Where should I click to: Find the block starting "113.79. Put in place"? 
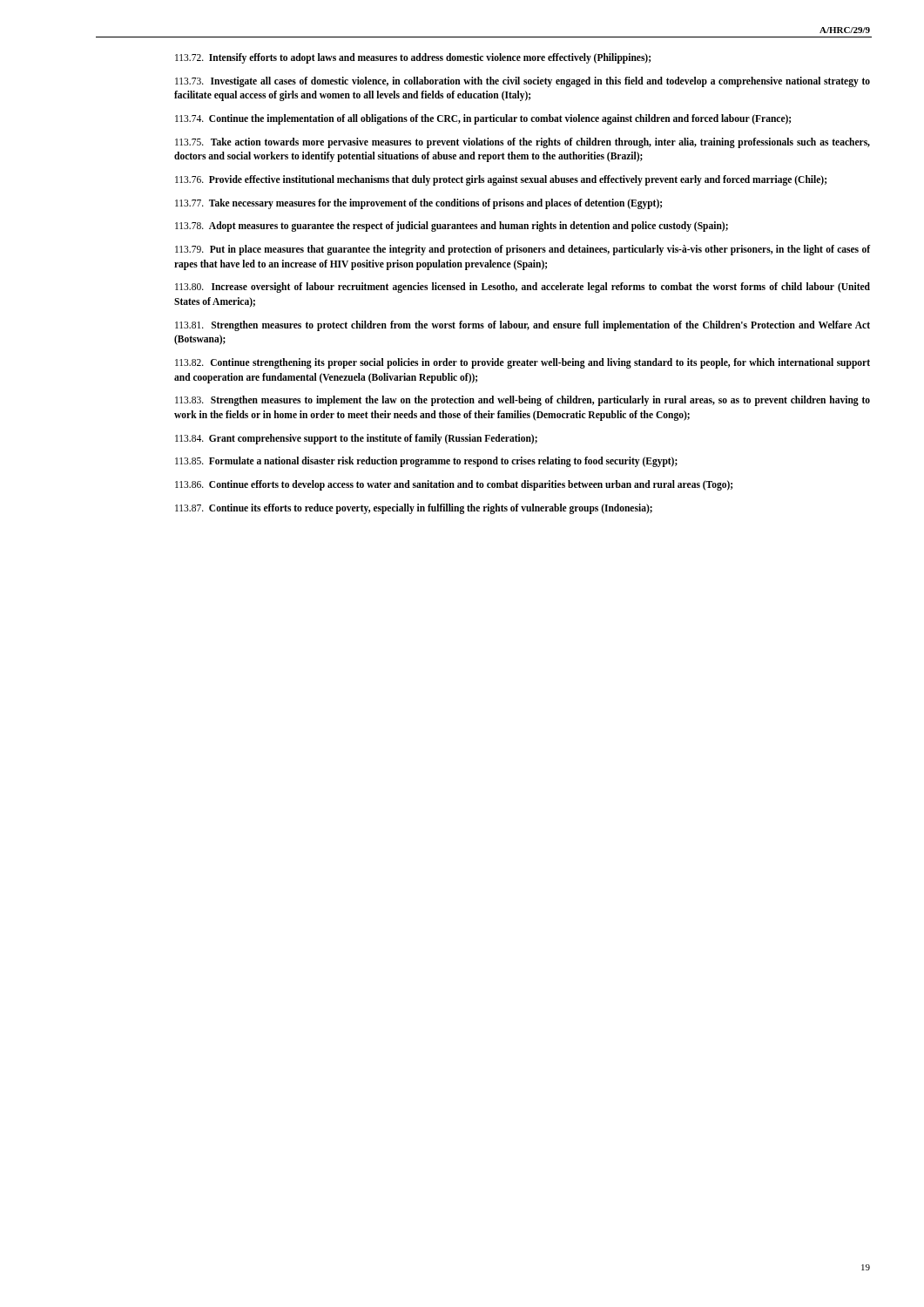click(522, 256)
